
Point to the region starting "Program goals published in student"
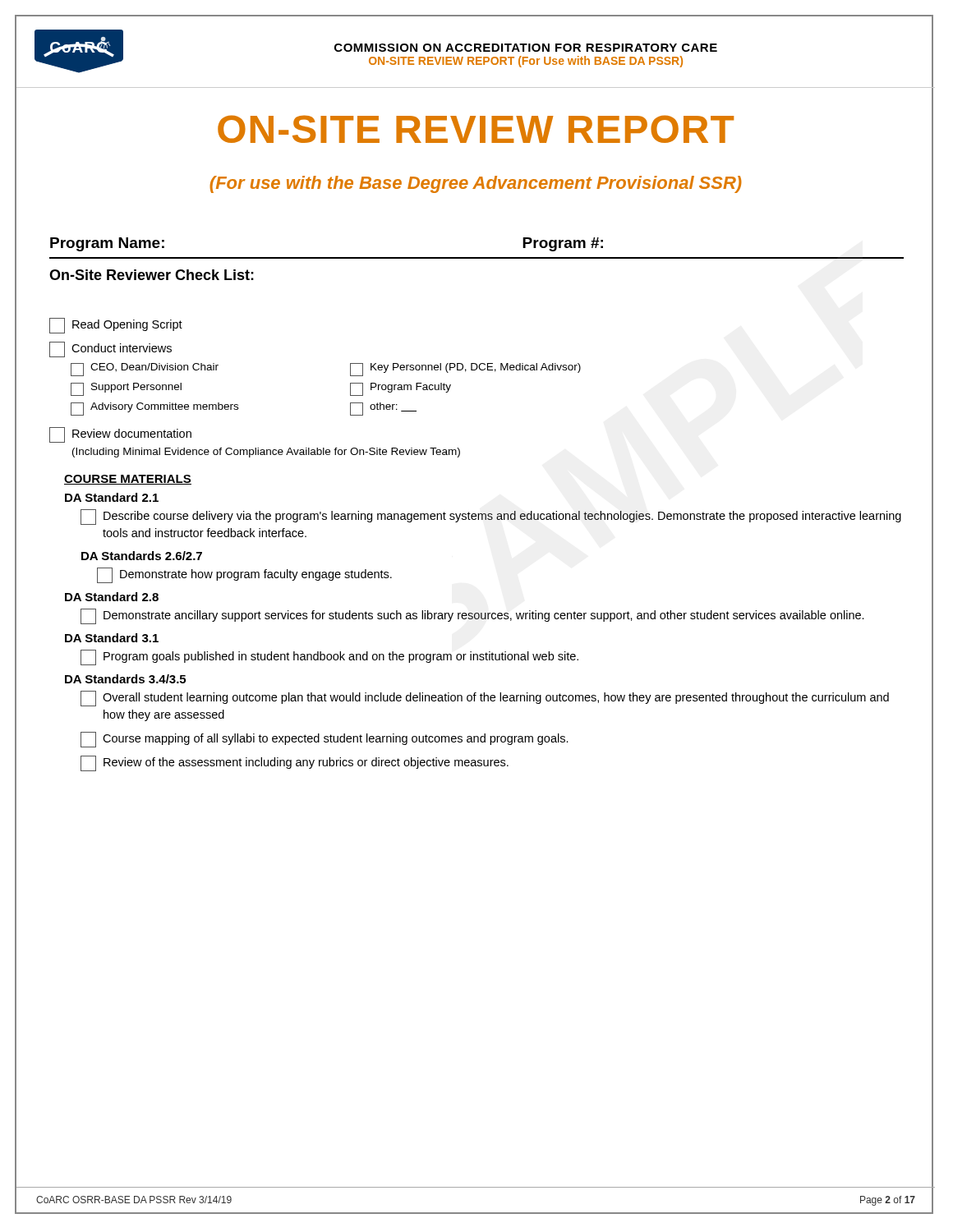[330, 657]
